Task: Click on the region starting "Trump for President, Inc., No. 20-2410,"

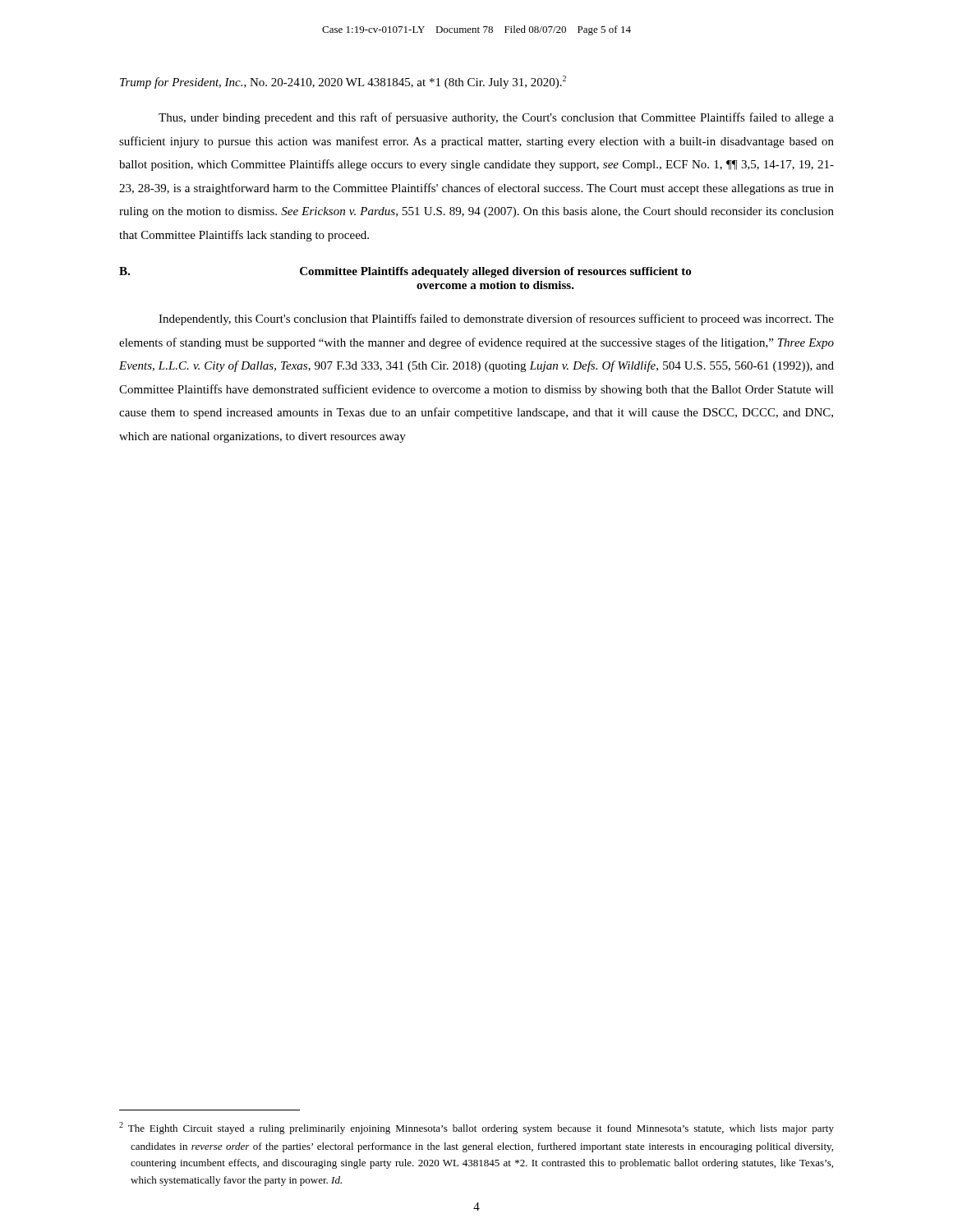Action: 343,81
